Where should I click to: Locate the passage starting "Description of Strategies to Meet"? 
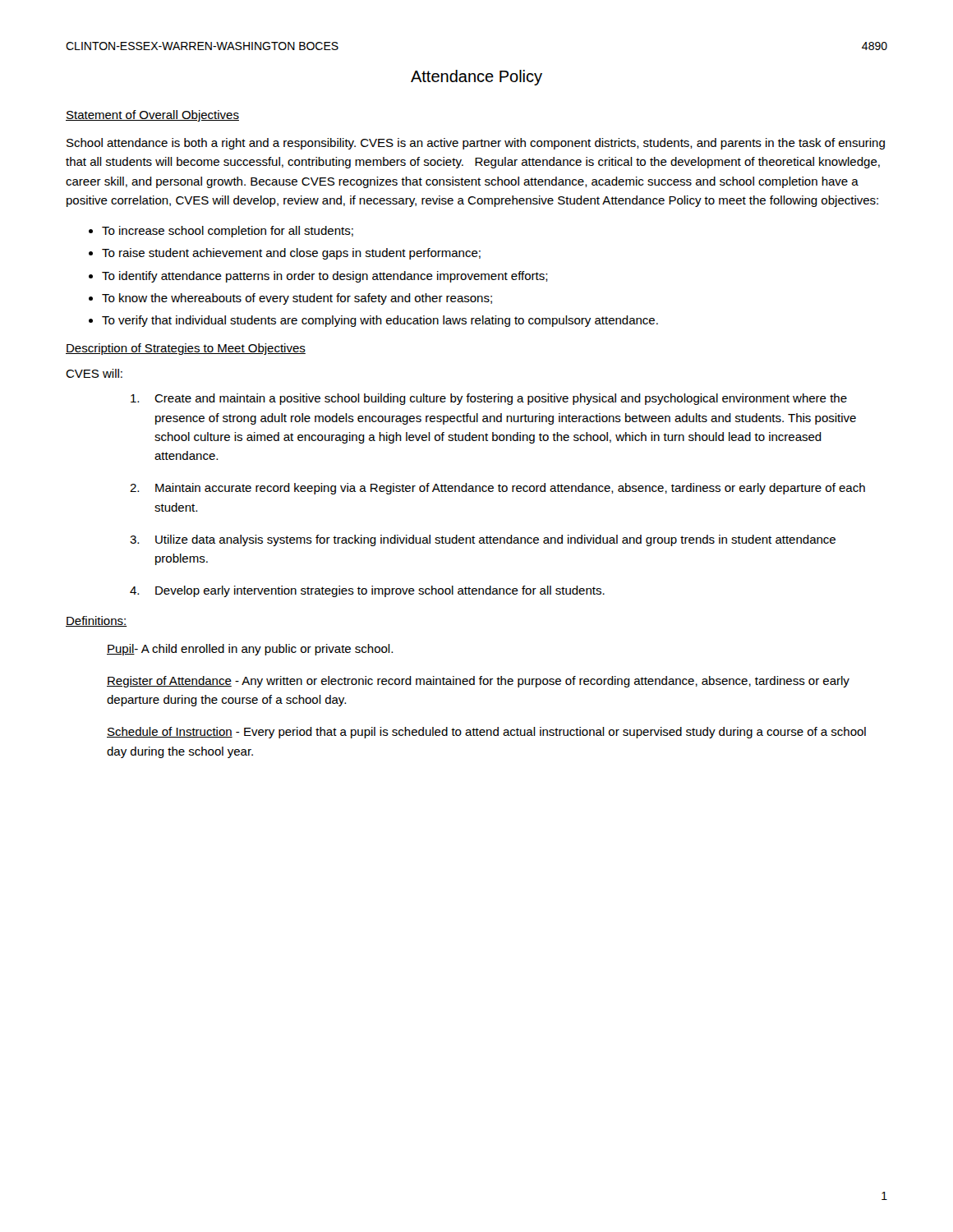click(x=186, y=348)
